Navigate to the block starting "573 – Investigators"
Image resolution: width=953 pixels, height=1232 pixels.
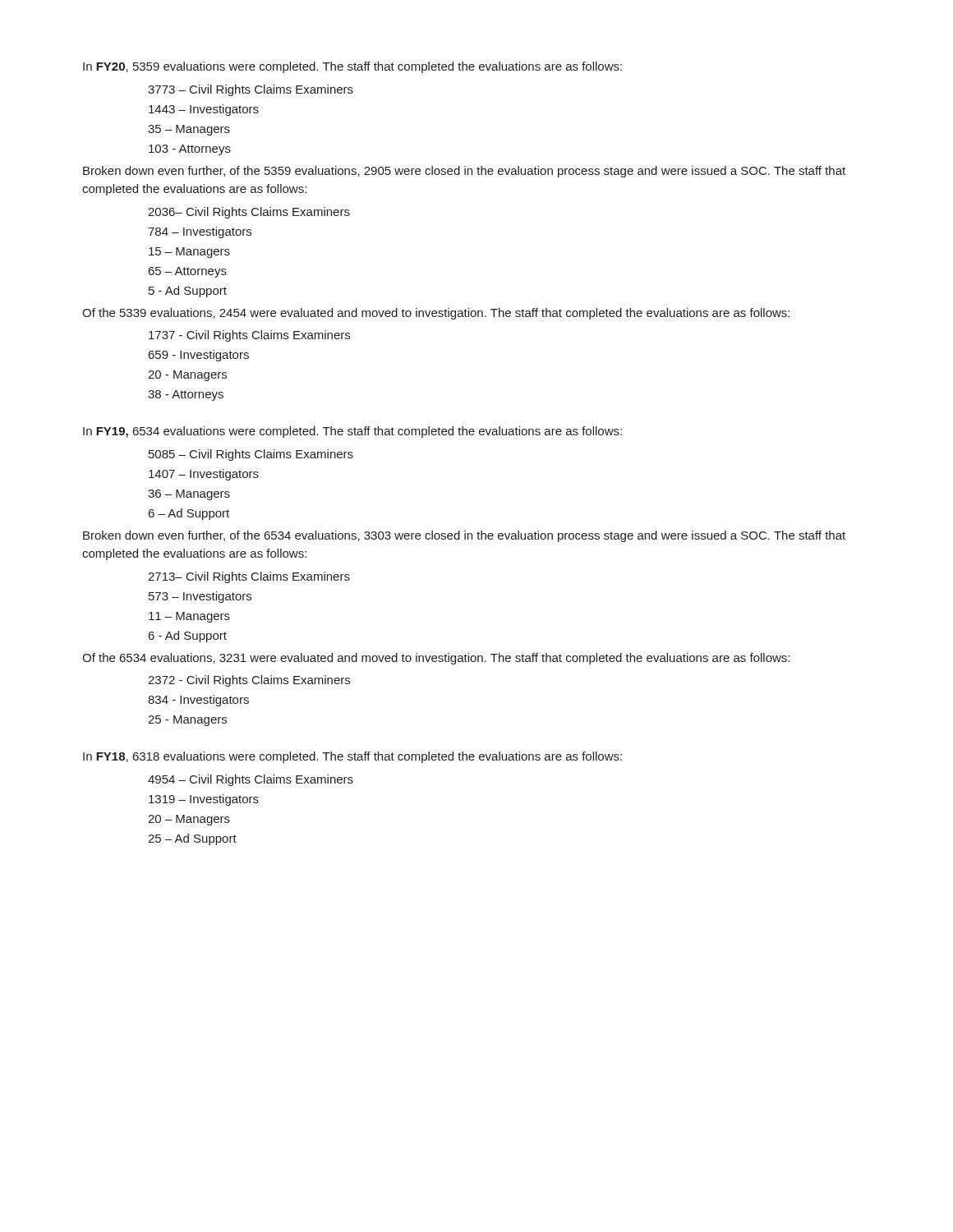200,595
